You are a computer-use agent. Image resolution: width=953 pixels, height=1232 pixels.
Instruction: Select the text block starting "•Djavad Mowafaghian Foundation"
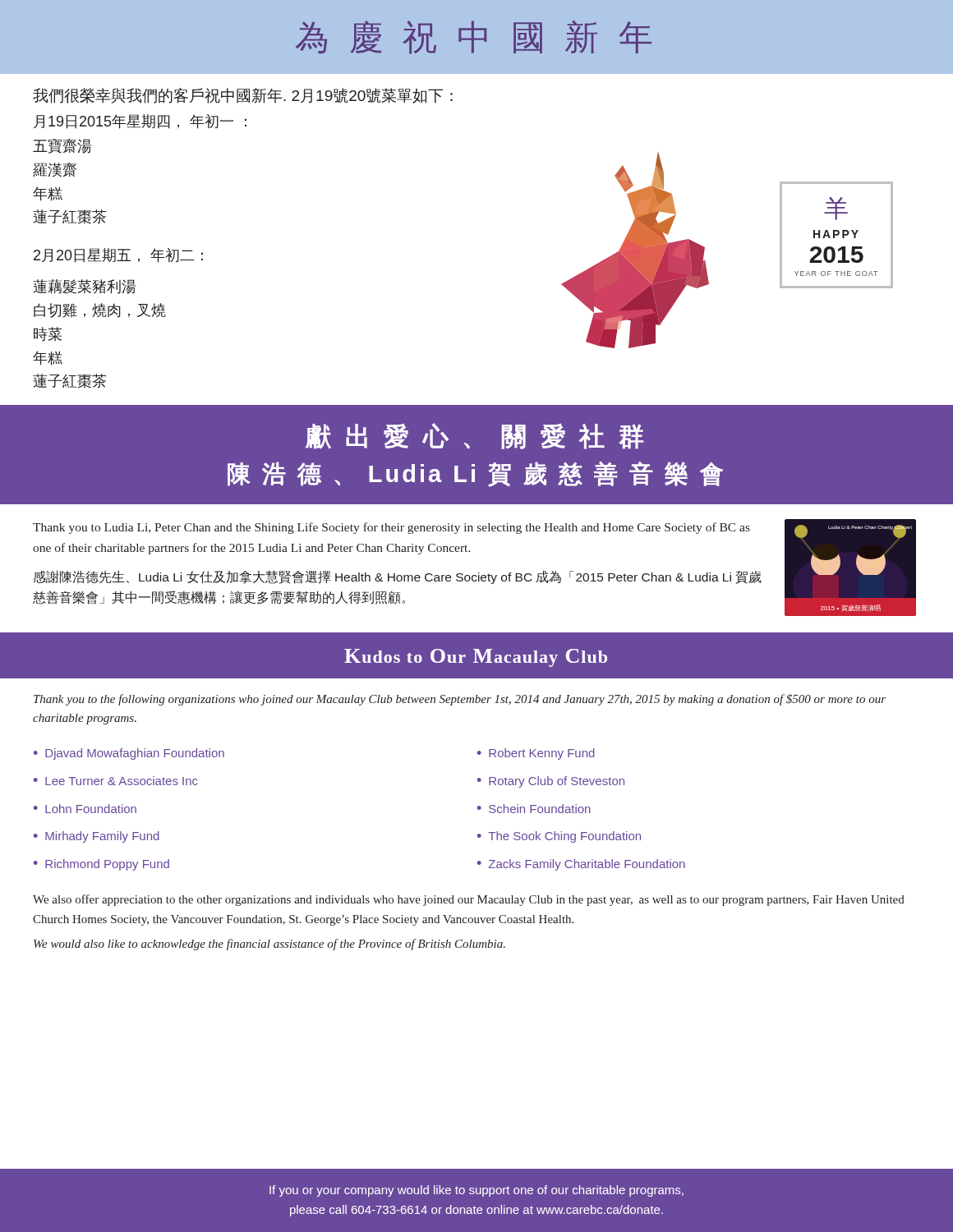click(x=129, y=754)
